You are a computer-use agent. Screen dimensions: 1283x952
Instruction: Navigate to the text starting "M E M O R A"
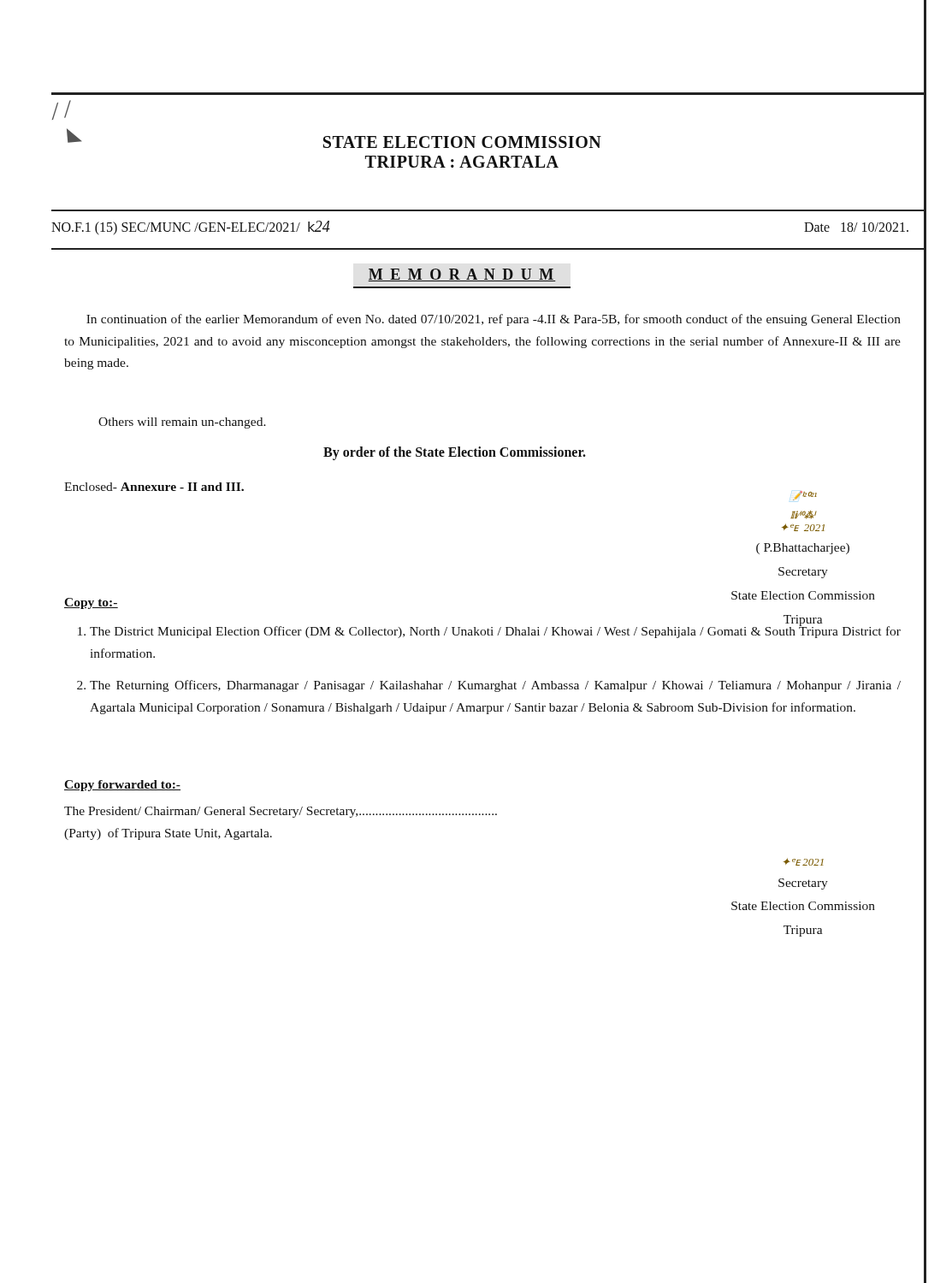point(462,276)
